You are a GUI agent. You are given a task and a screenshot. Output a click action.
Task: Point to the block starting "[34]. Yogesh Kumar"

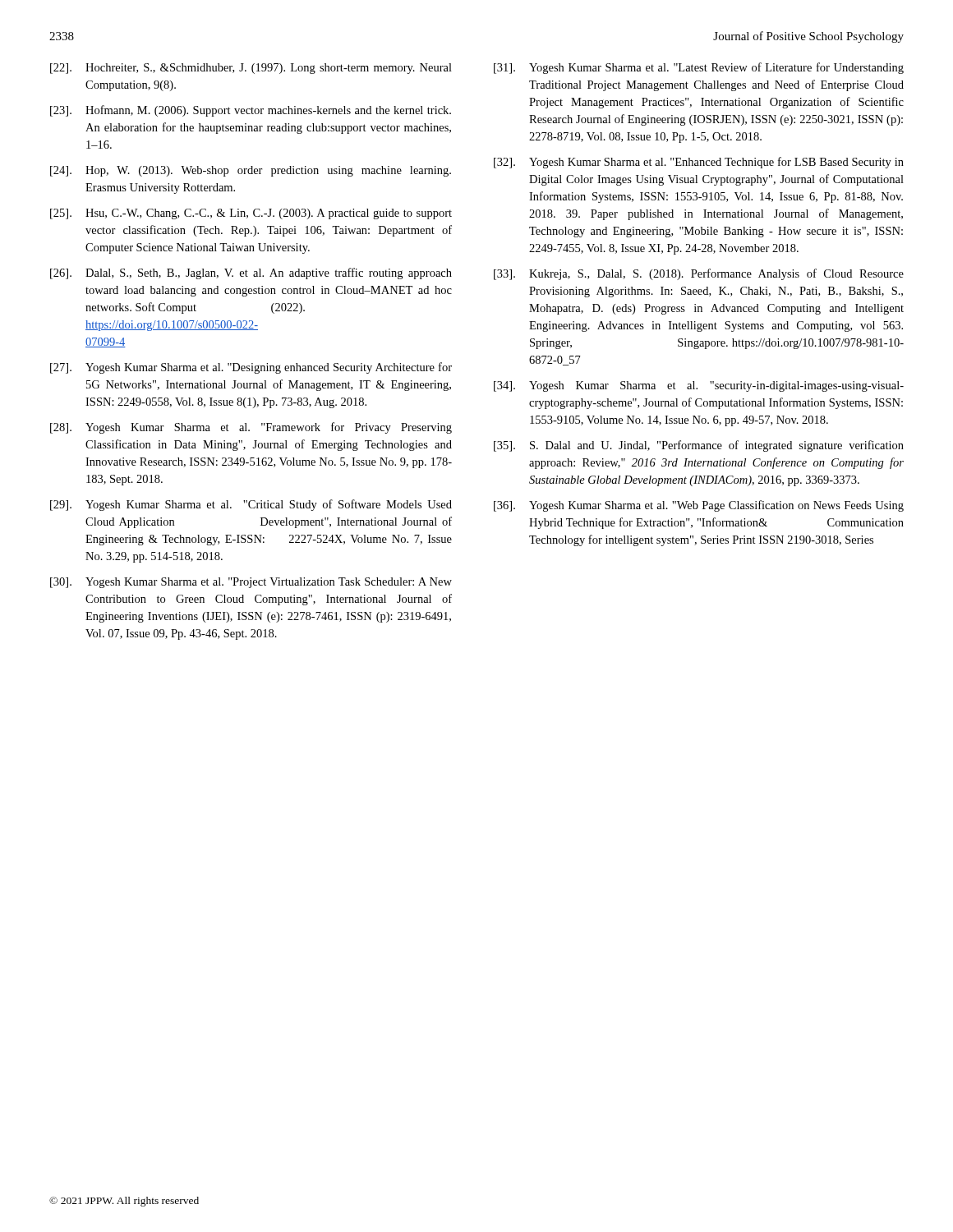(698, 403)
